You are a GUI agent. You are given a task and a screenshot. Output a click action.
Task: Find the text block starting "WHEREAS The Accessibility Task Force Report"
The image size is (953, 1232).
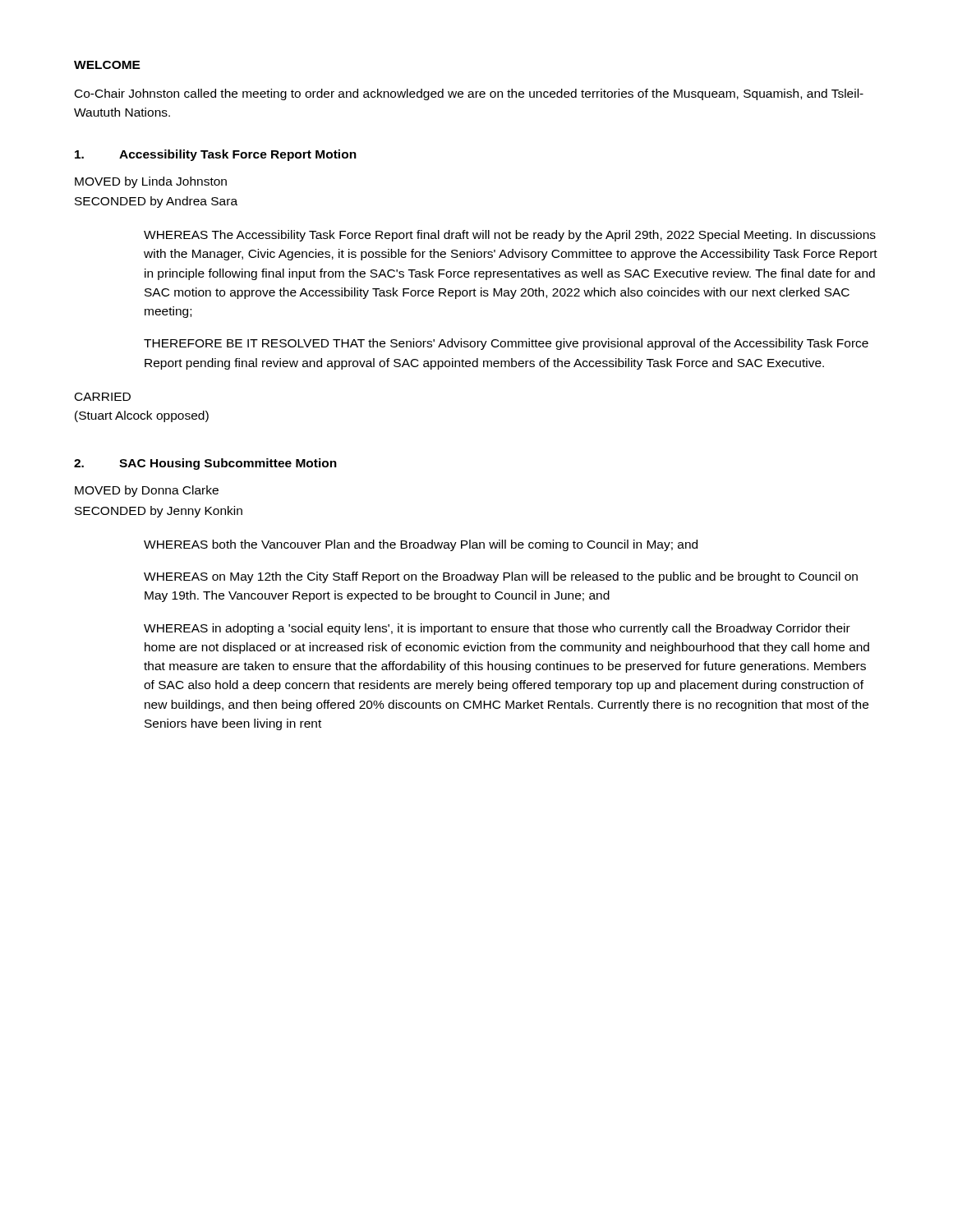(510, 273)
